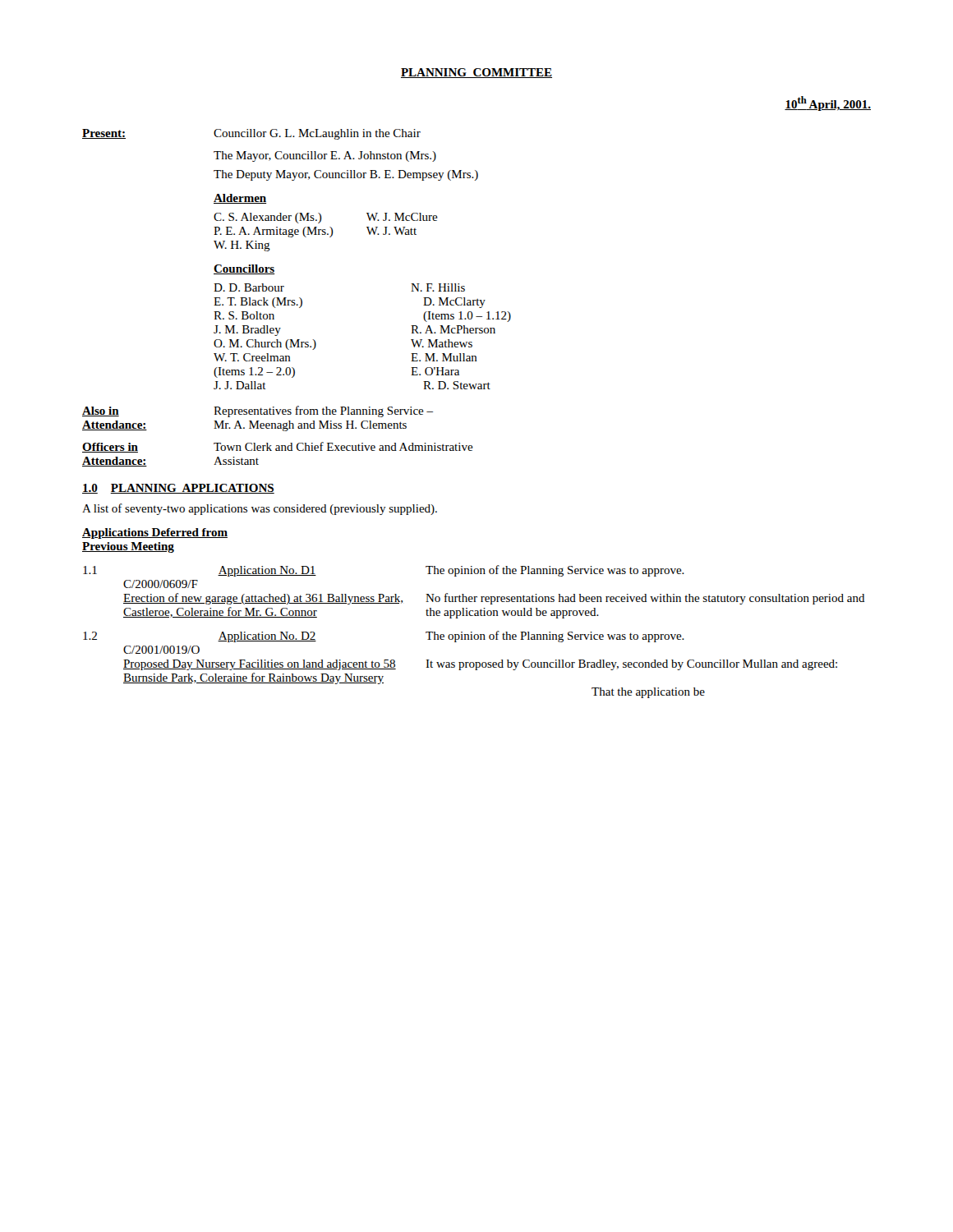Locate the block starting "The Mayor, Councillor E. A. Johnston"
The width and height of the screenshot is (953, 1232).
click(325, 155)
